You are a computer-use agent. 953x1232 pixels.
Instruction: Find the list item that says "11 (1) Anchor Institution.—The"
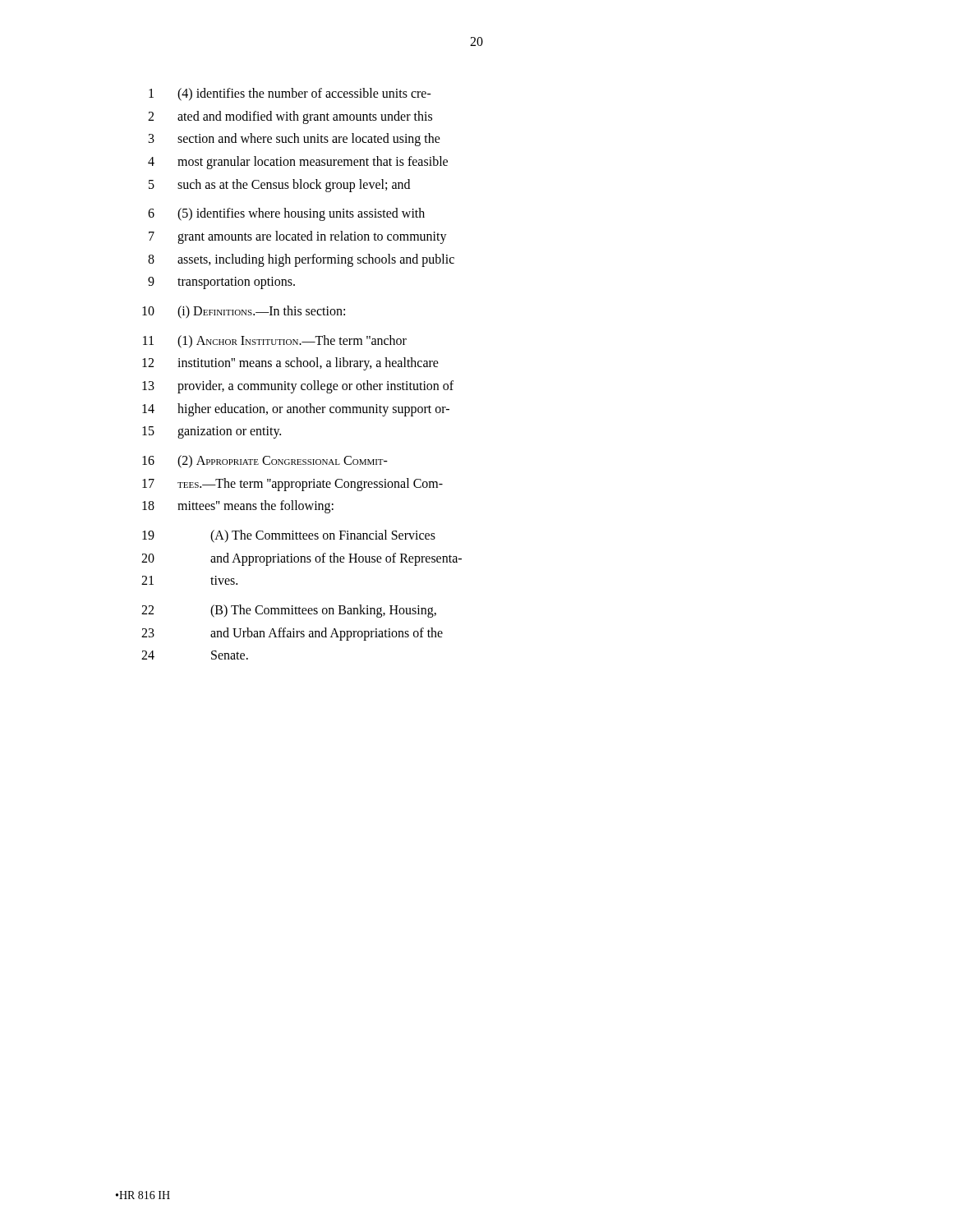click(x=275, y=342)
